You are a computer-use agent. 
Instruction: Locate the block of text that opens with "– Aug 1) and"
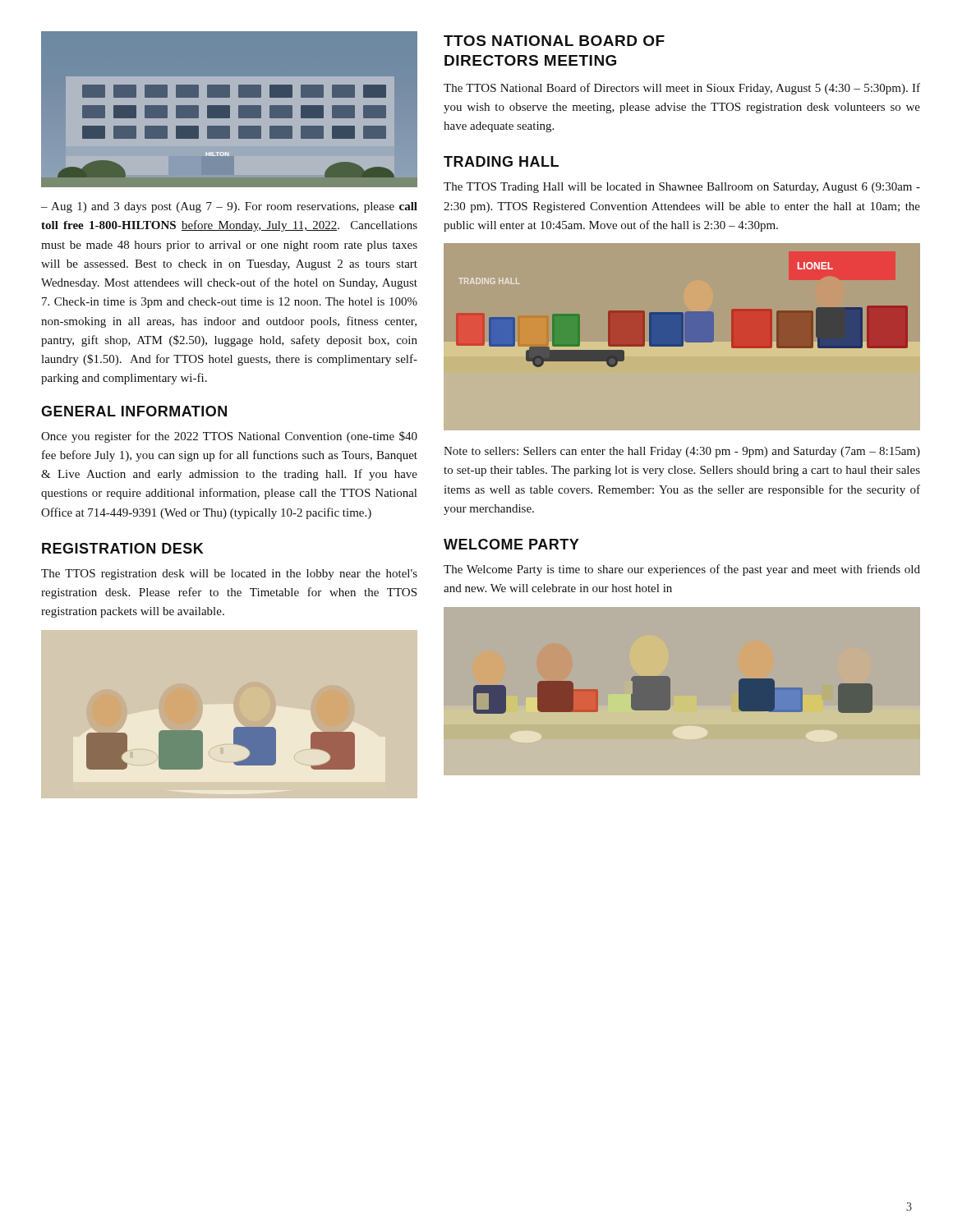point(229,293)
